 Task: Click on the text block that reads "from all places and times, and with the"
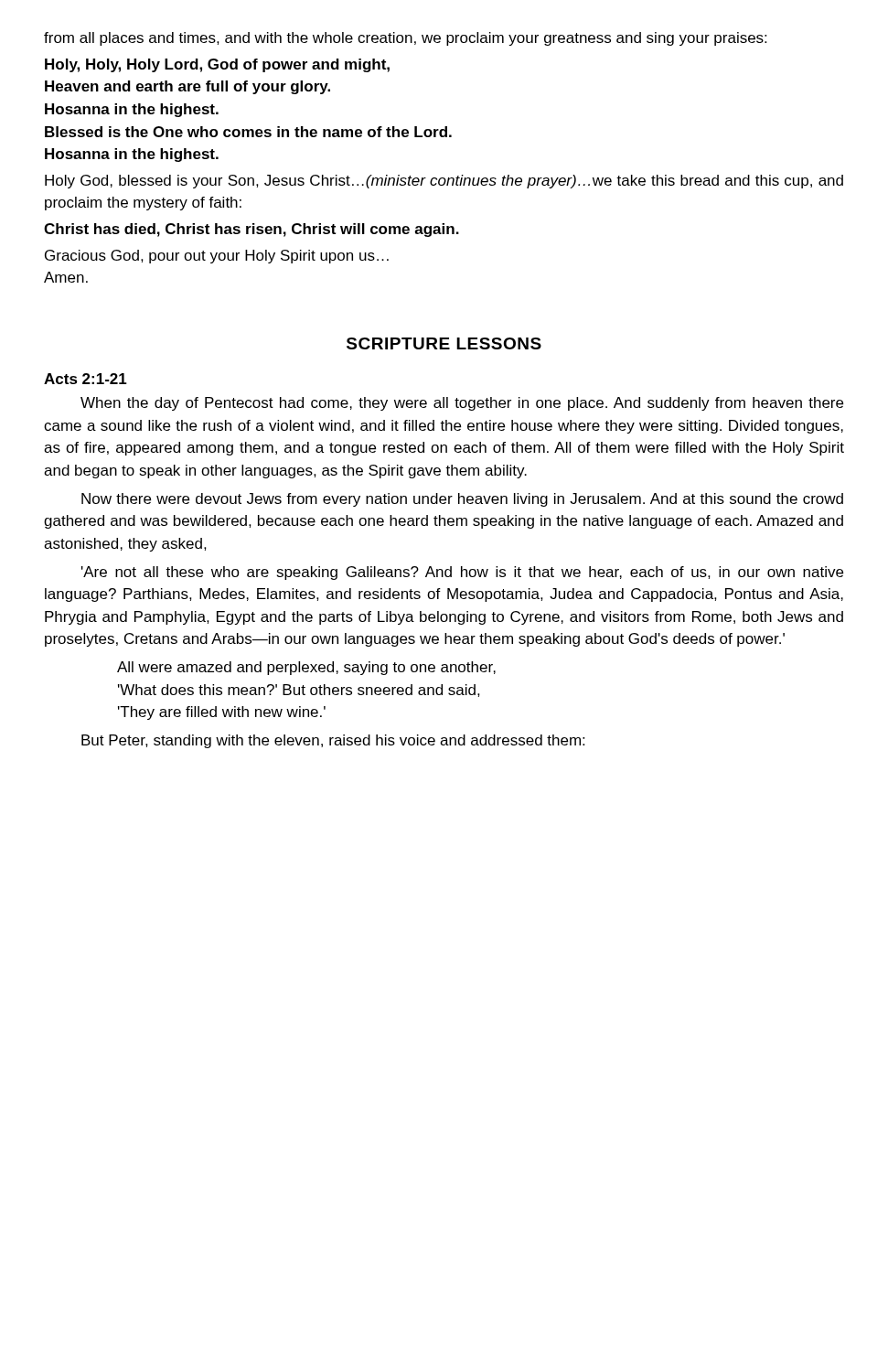click(406, 38)
